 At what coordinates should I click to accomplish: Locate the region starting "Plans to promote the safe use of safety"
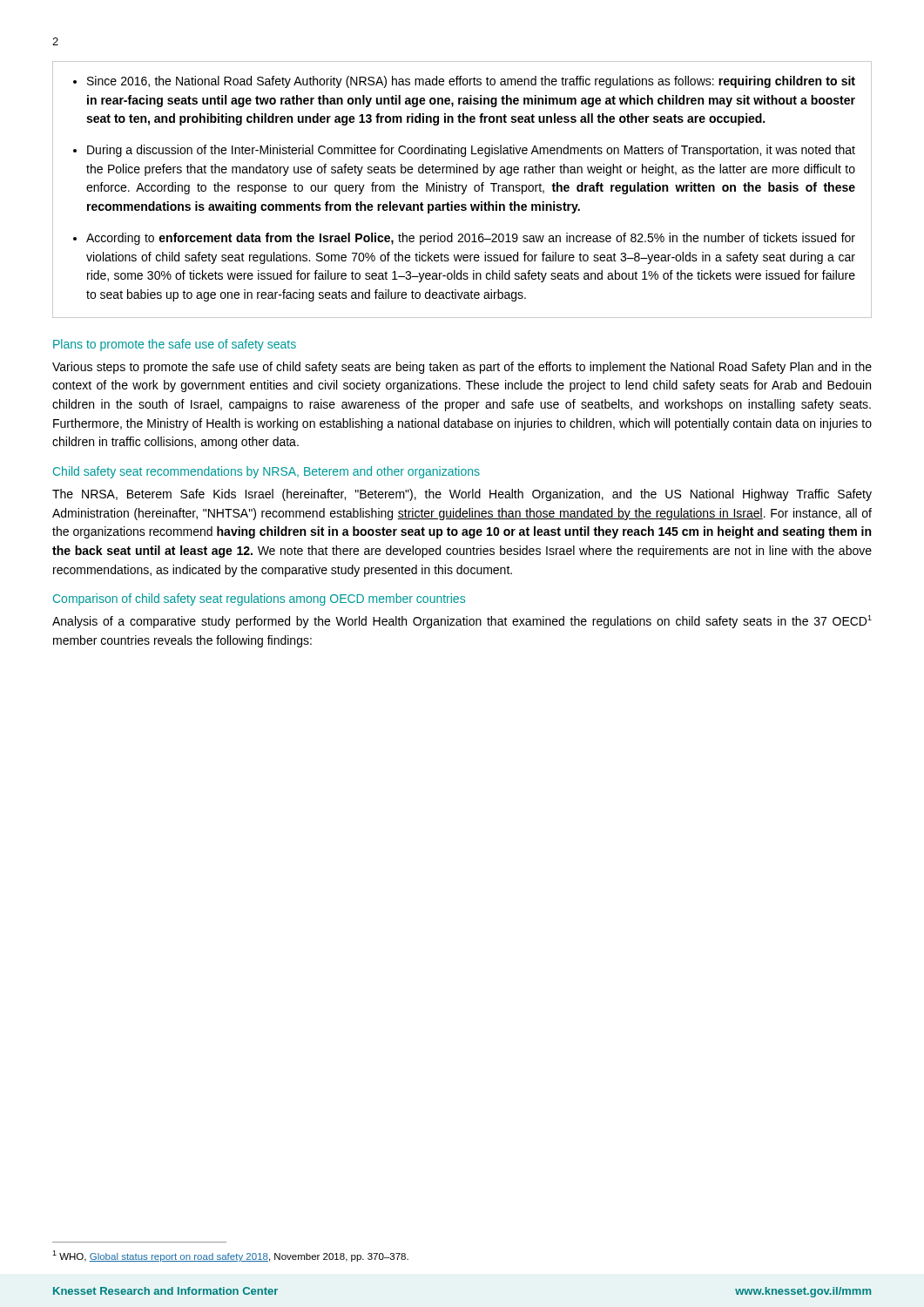(174, 344)
